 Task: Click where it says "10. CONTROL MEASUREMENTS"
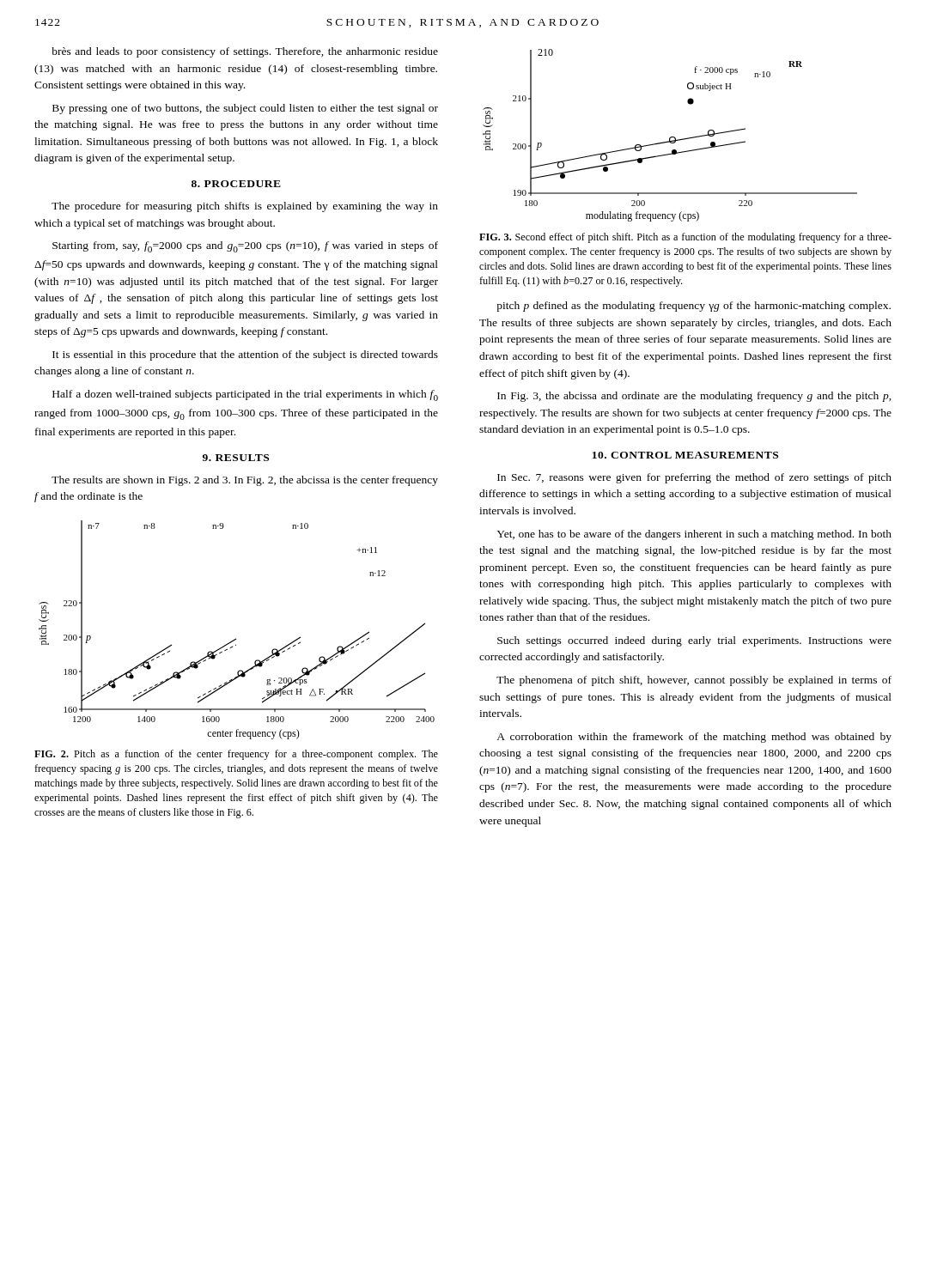tap(685, 455)
